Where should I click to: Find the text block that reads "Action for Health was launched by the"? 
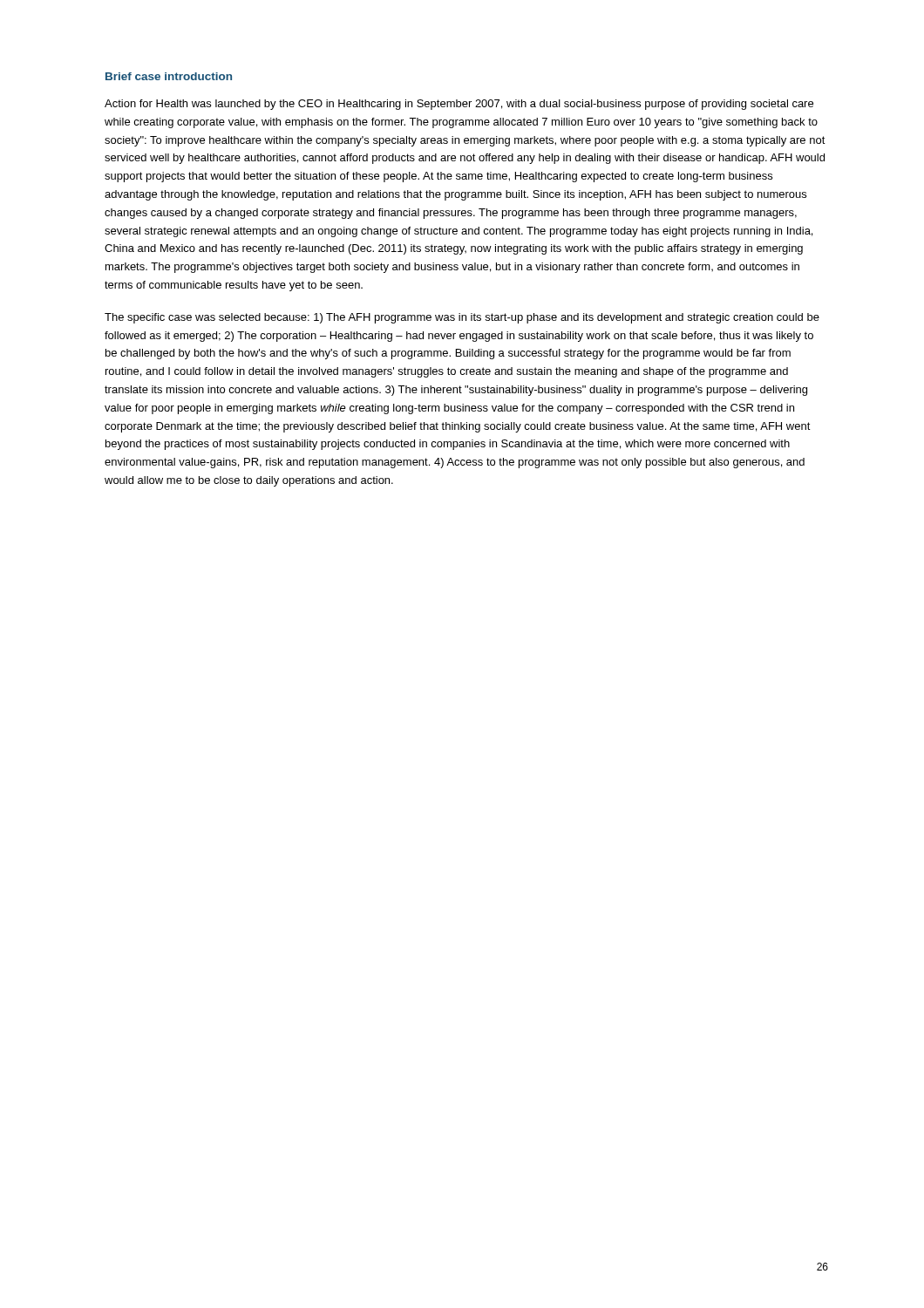(x=466, y=195)
